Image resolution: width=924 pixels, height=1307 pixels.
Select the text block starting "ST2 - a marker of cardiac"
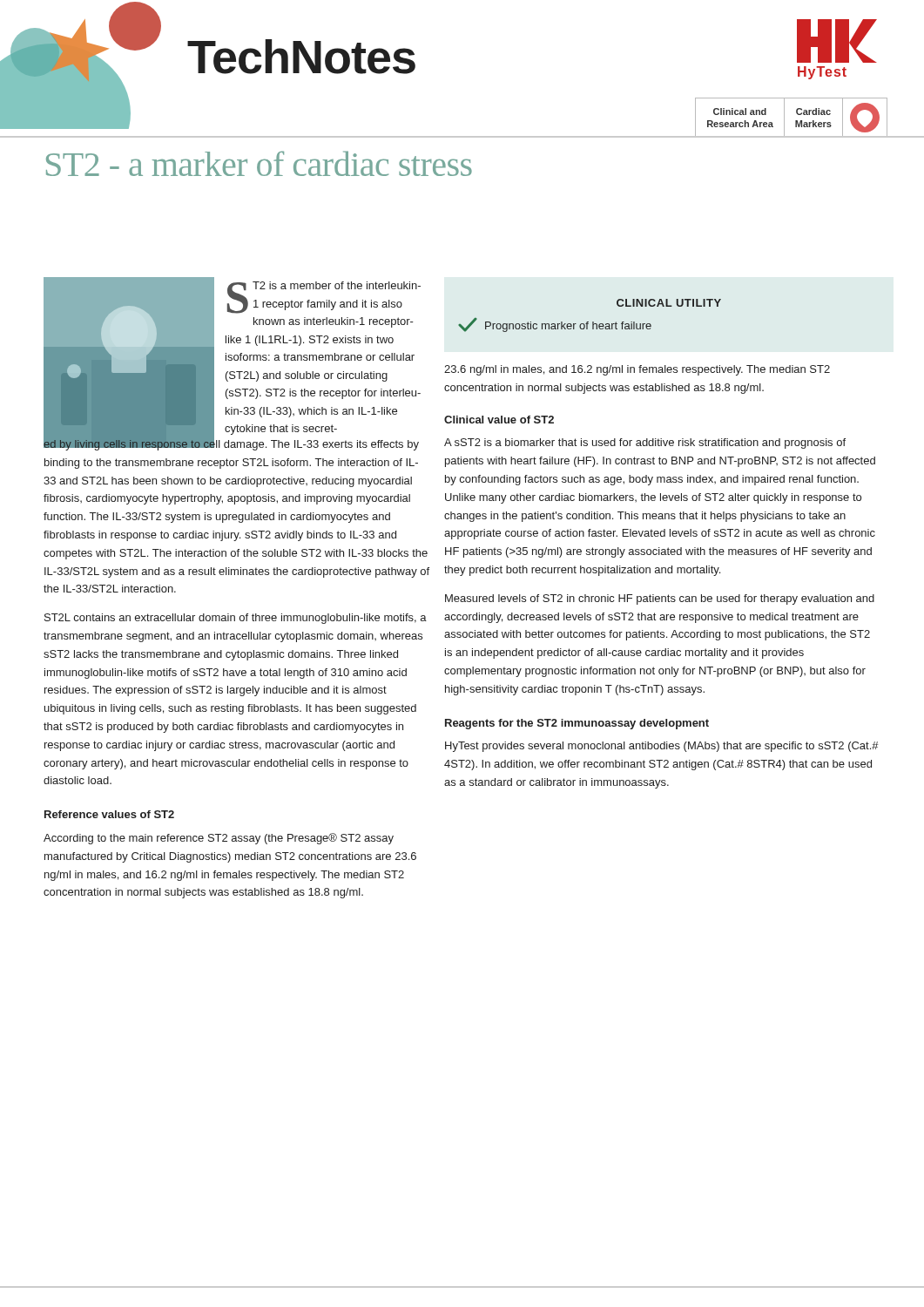258,164
